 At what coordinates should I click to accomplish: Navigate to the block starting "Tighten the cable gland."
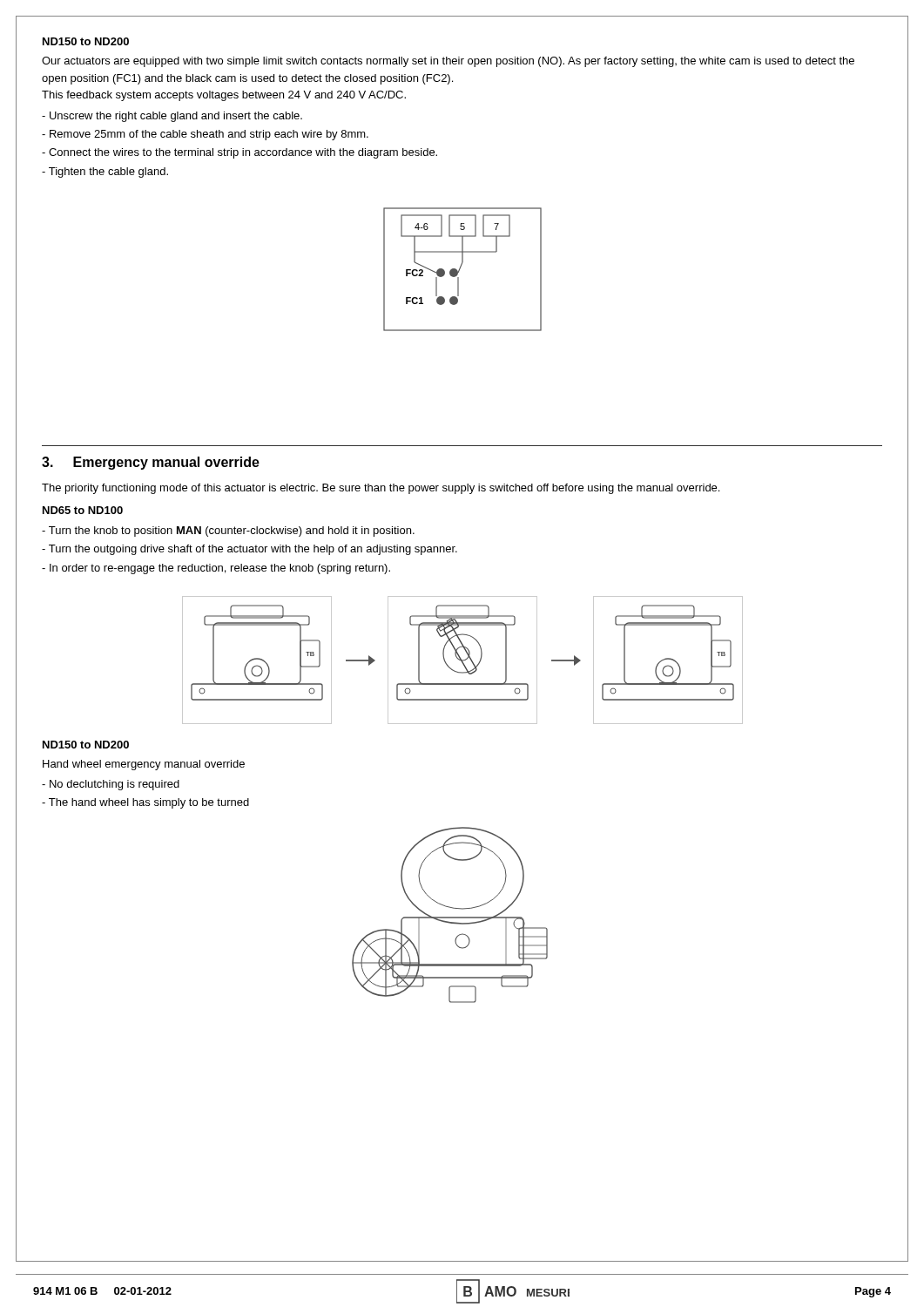coord(105,171)
